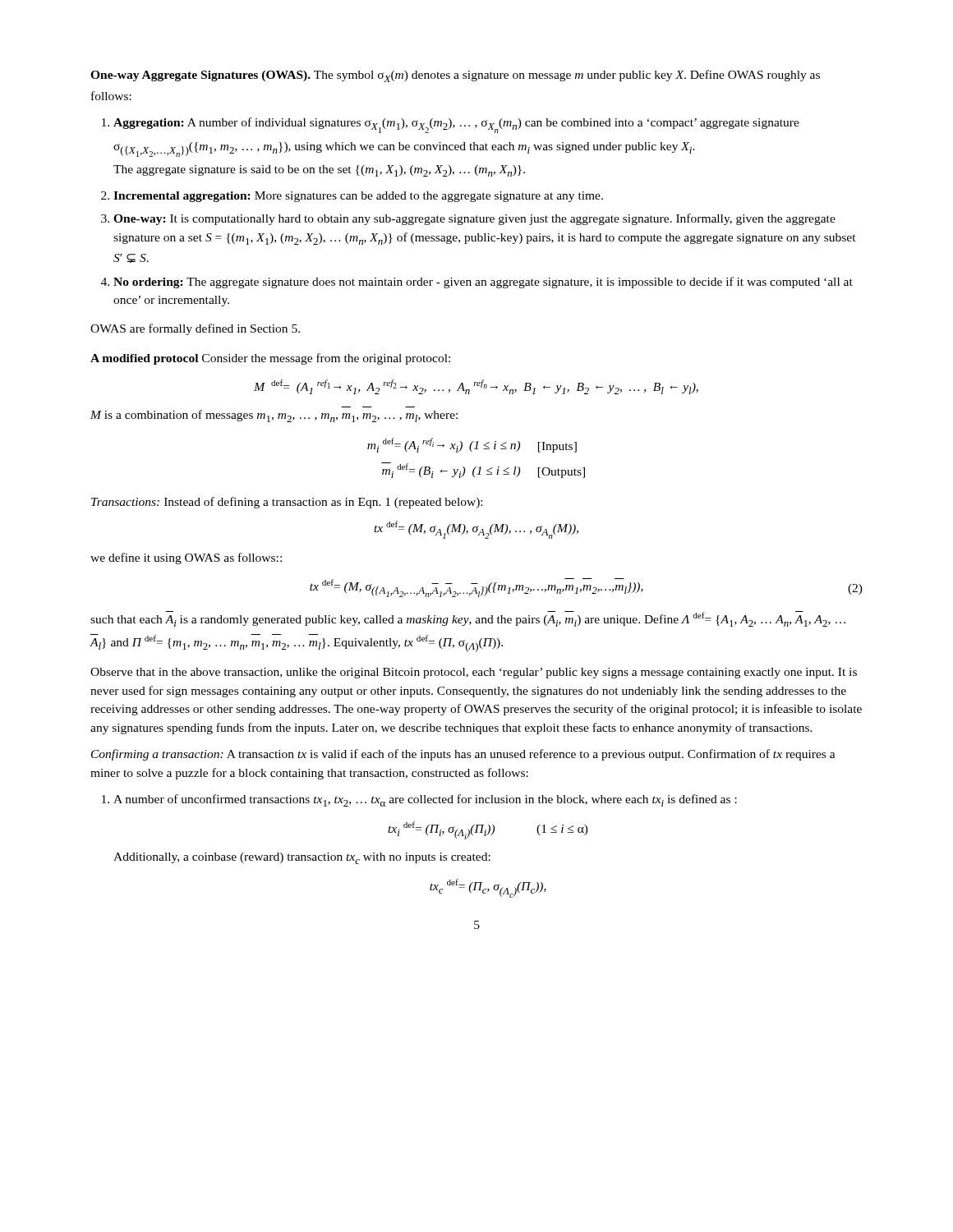Click the passage that begins "One-way Aggregate Signatures (OWAS). The symbol σX(m) denotes"
This screenshot has width=953, height=1232.
tap(455, 85)
